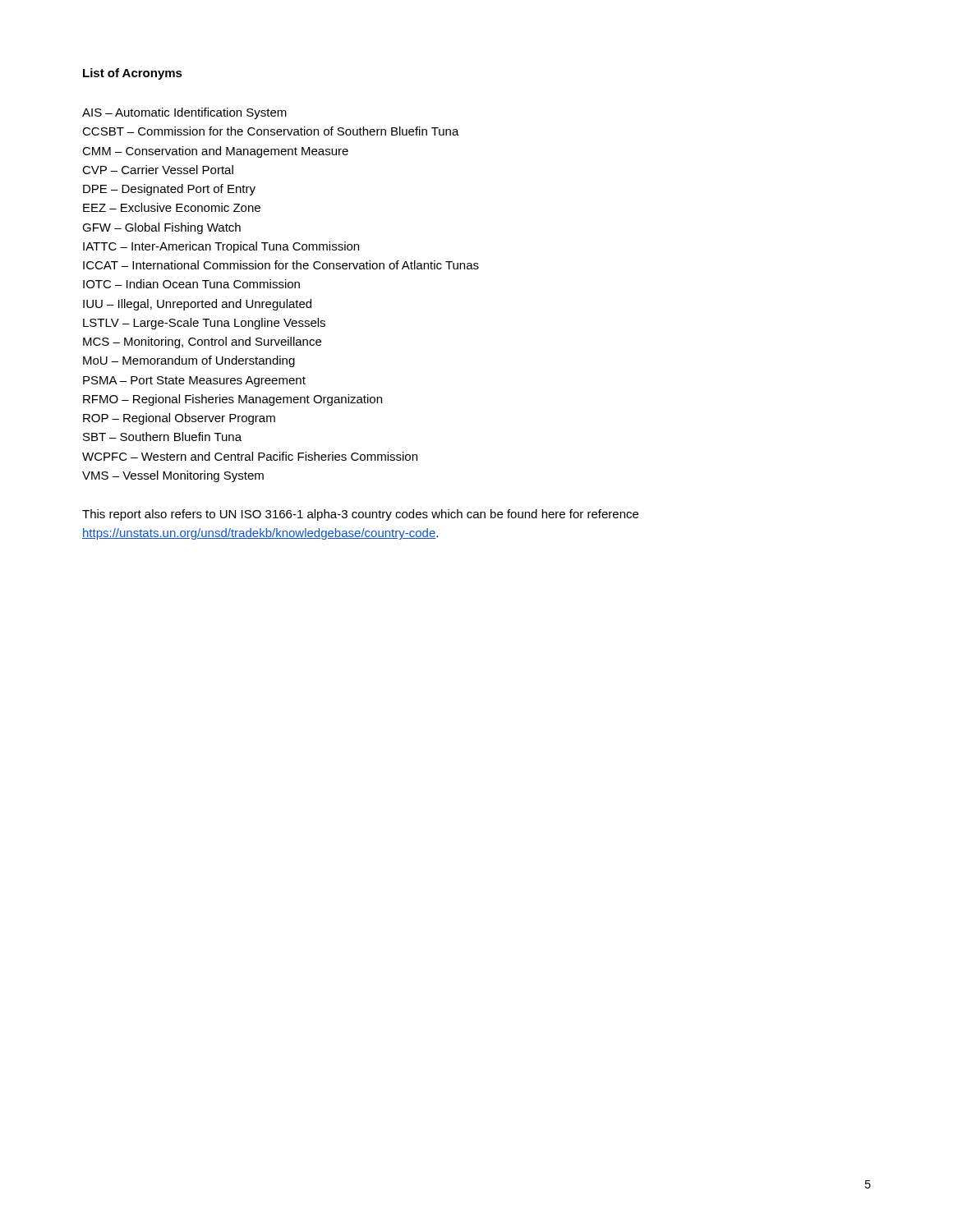
Task: Click on the element starting "ICCAT – International Commission for the"
Action: click(x=281, y=265)
